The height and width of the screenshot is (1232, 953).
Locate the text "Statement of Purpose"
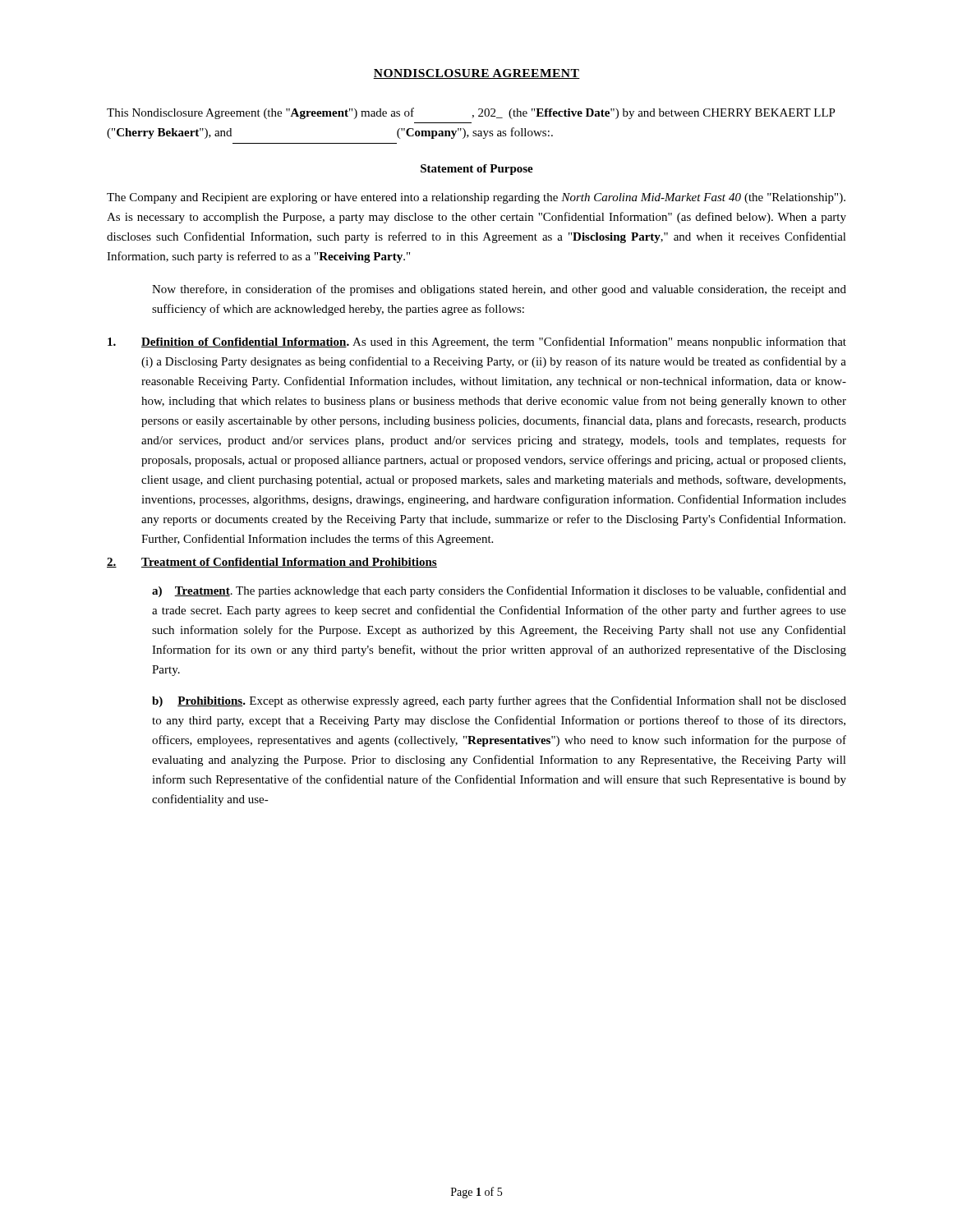[x=476, y=168]
